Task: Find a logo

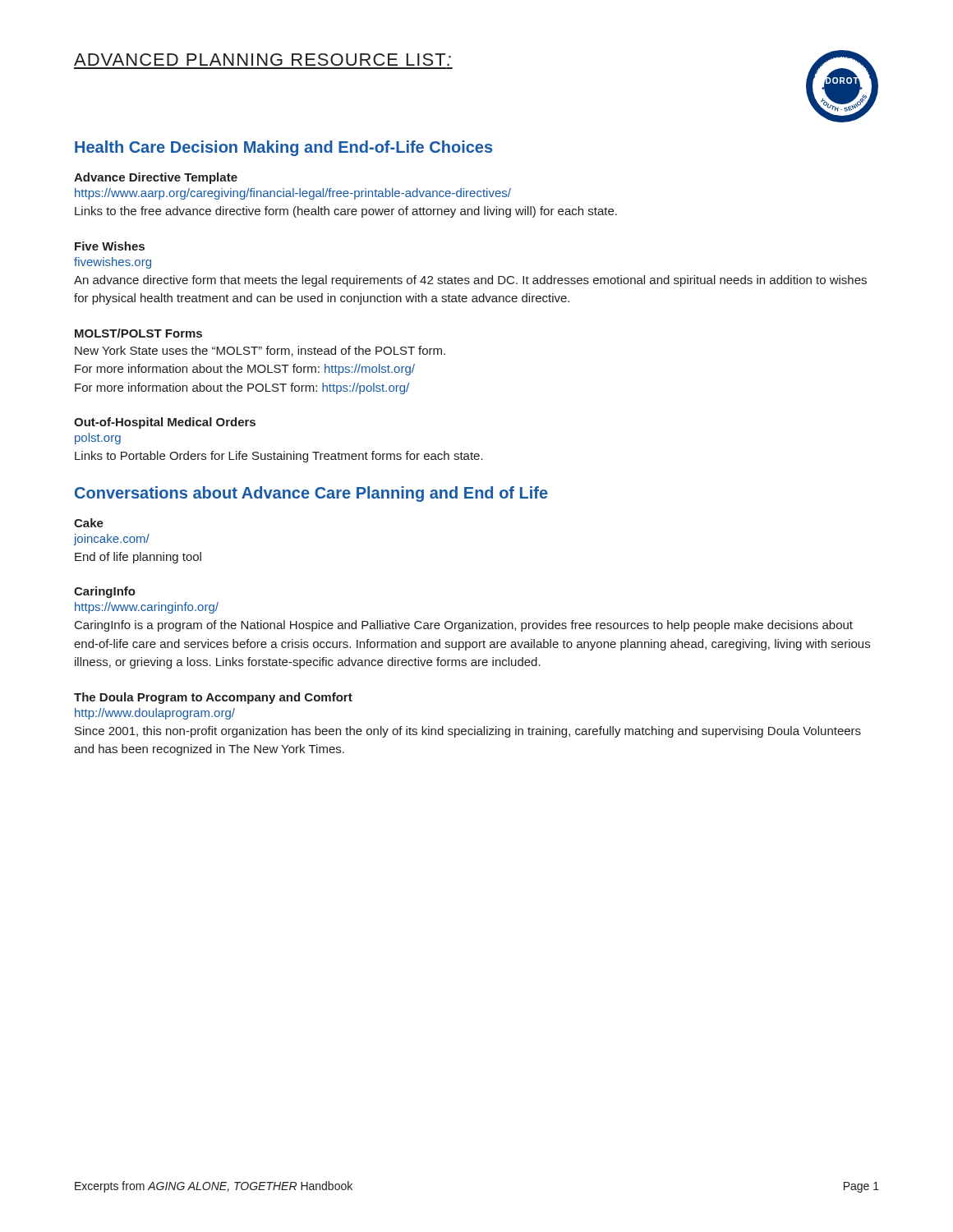Action: (842, 86)
